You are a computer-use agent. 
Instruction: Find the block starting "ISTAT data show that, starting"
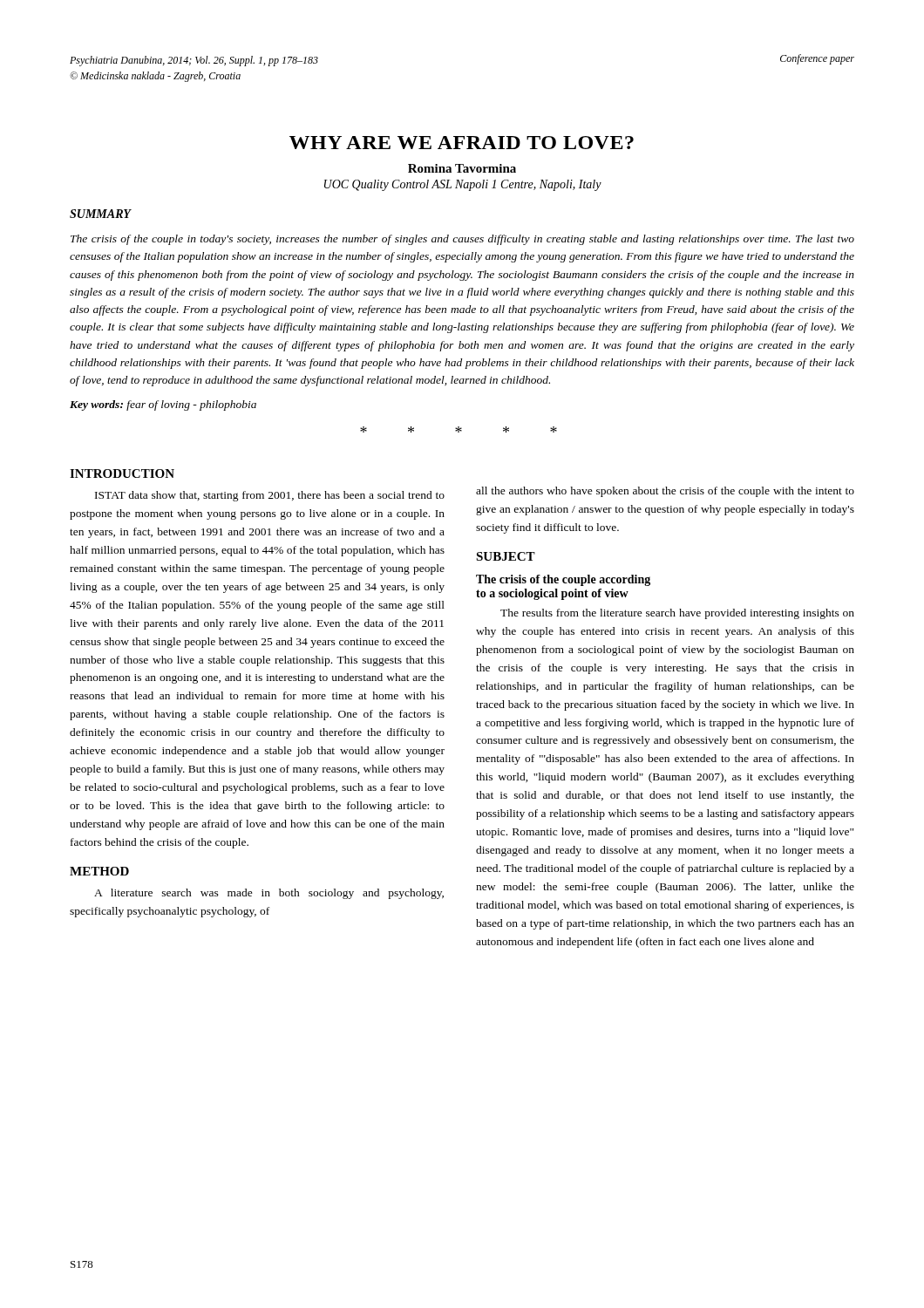pyautogui.click(x=257, y=668)
